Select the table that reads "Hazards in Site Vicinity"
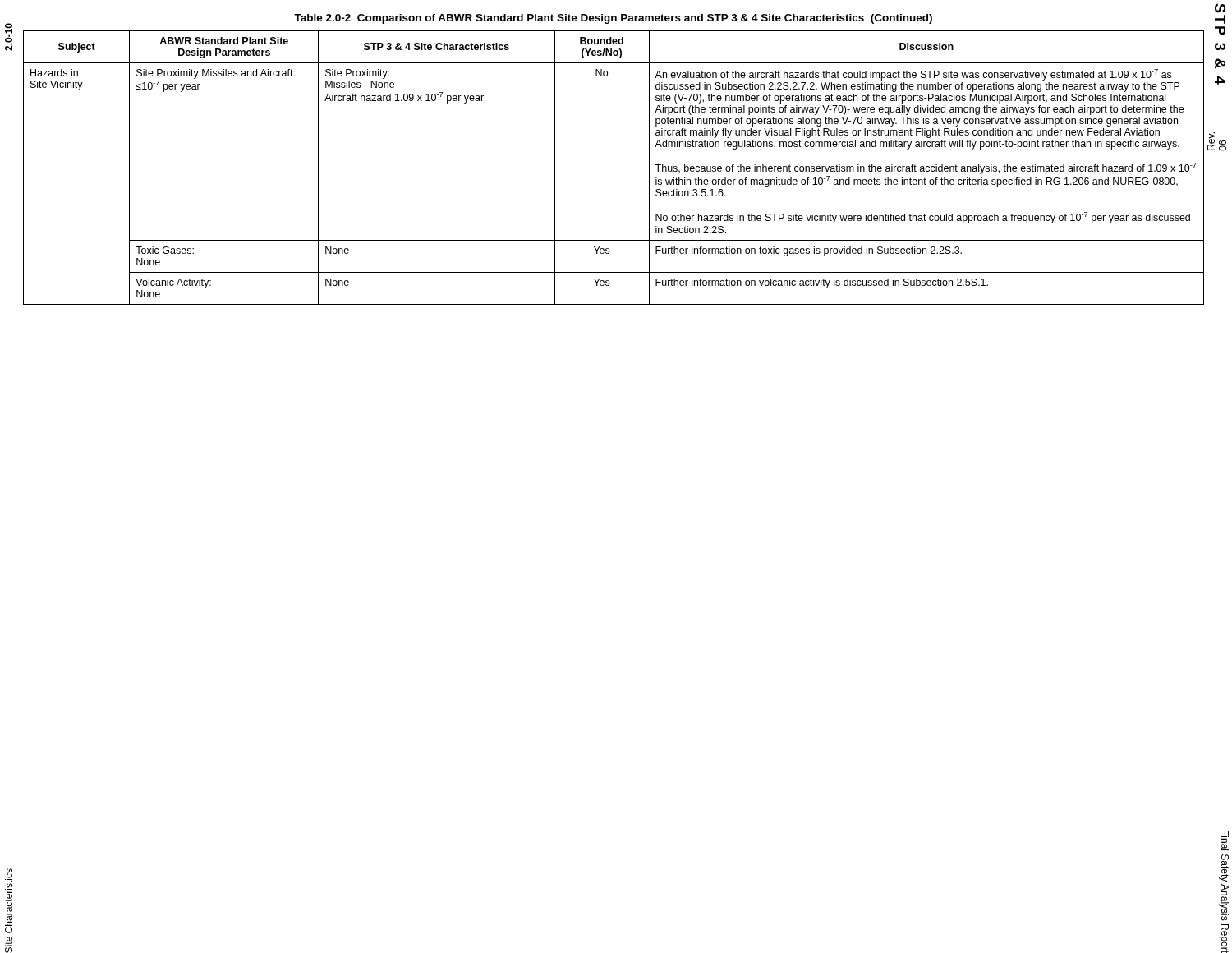 [614, 167]
